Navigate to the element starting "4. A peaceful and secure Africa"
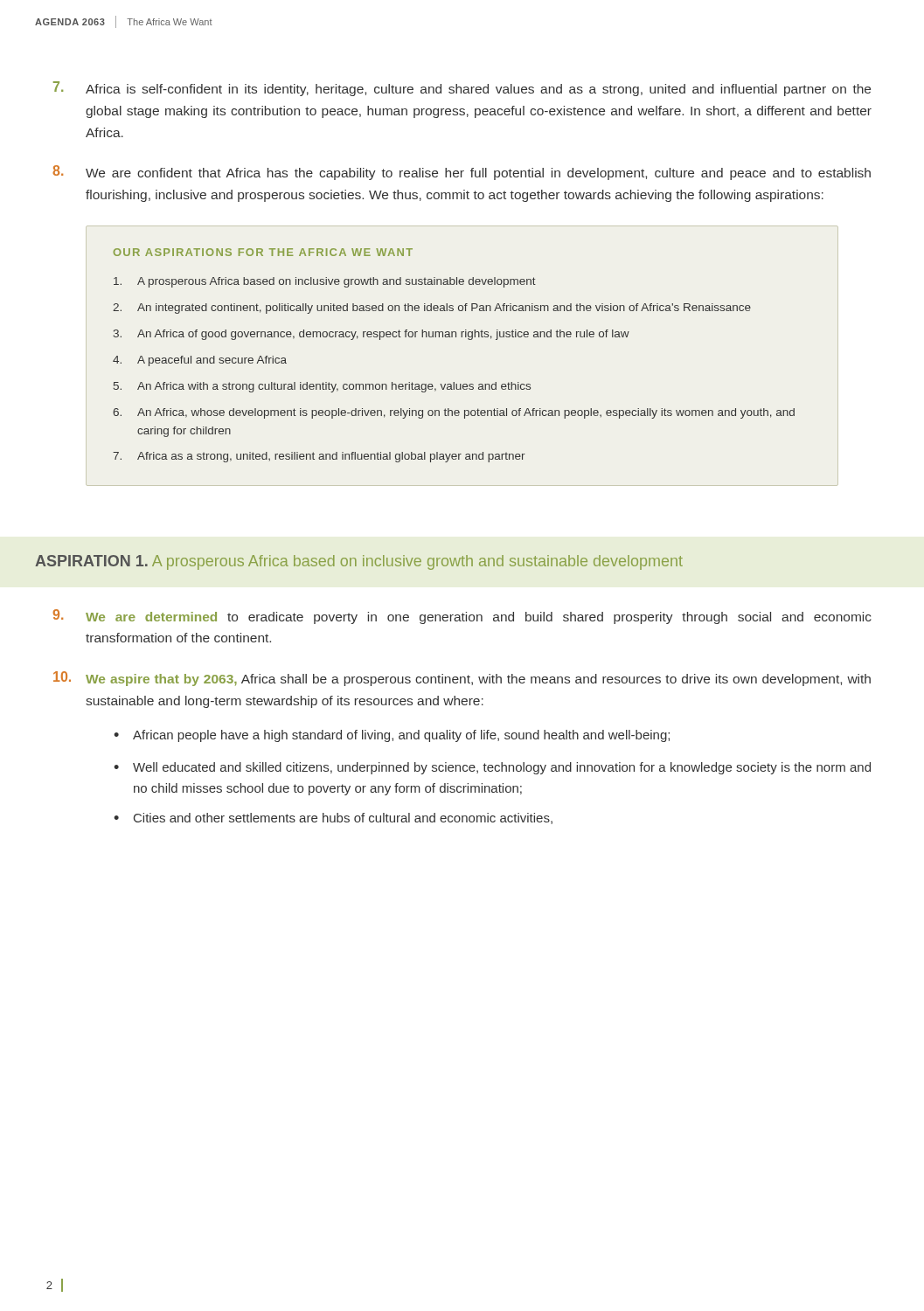 (200, 360)
